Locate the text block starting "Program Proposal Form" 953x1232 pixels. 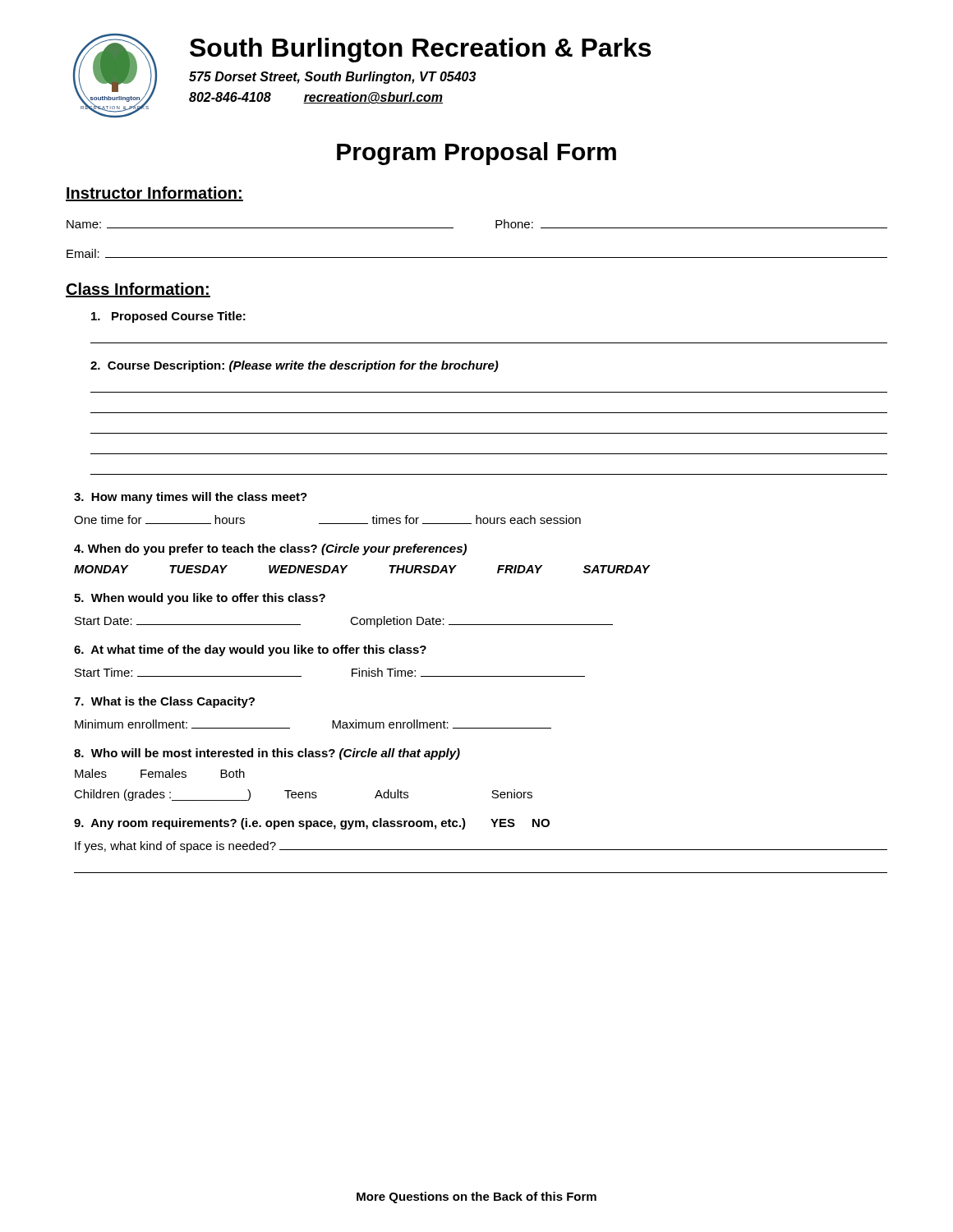(x=476, y=152)
